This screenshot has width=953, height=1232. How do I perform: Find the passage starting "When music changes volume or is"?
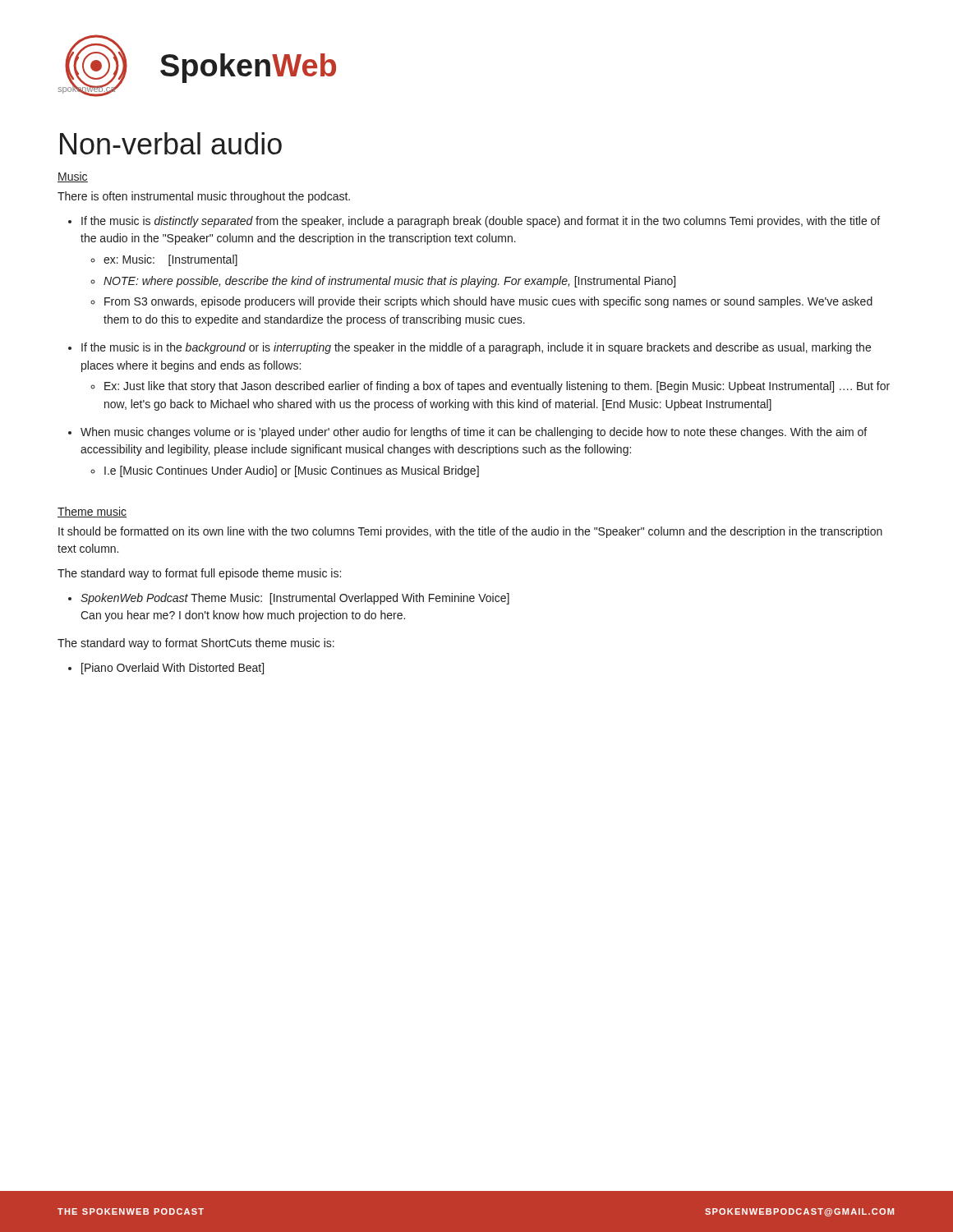[x=488, y=453]
